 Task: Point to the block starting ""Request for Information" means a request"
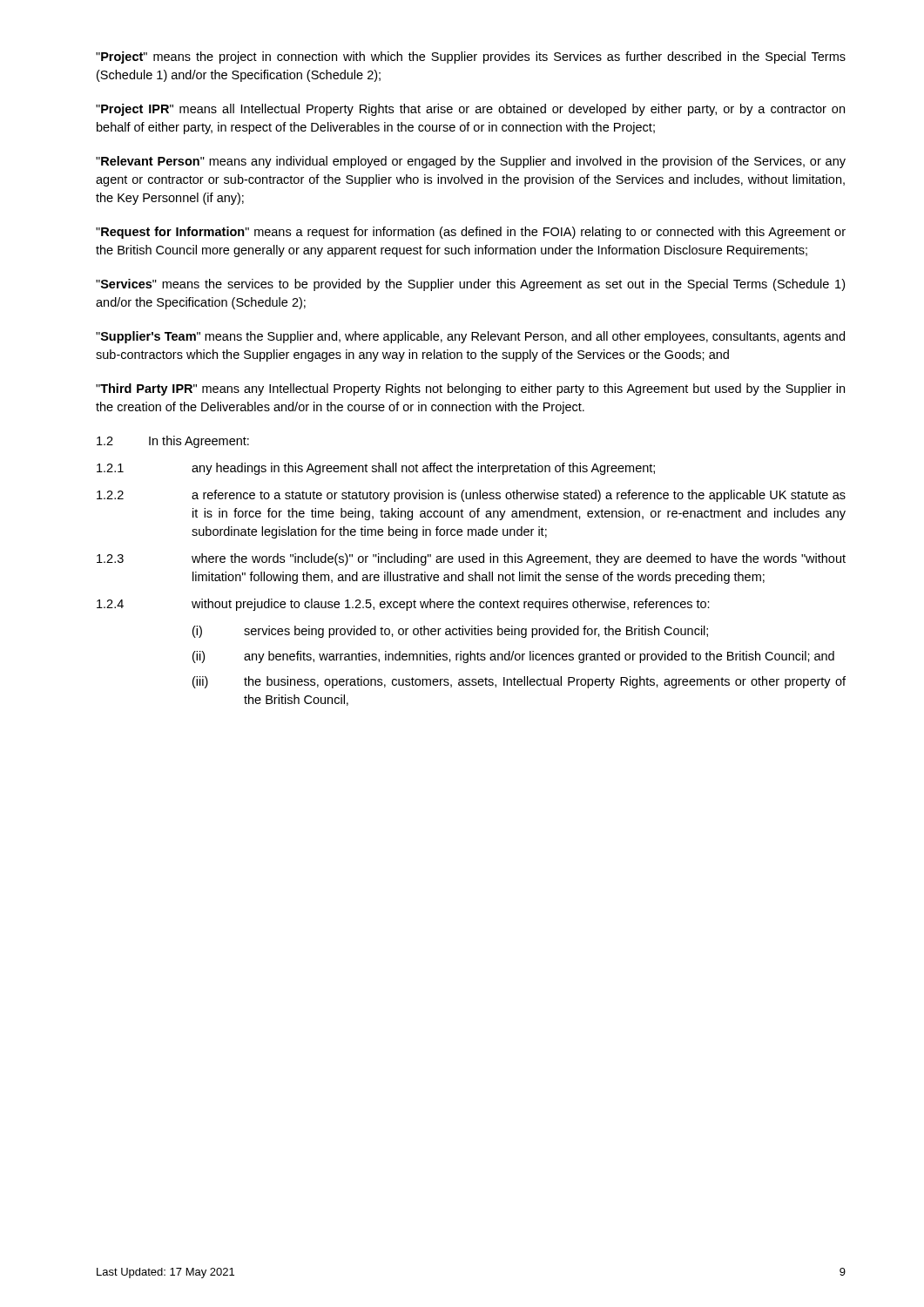(471, 241)
